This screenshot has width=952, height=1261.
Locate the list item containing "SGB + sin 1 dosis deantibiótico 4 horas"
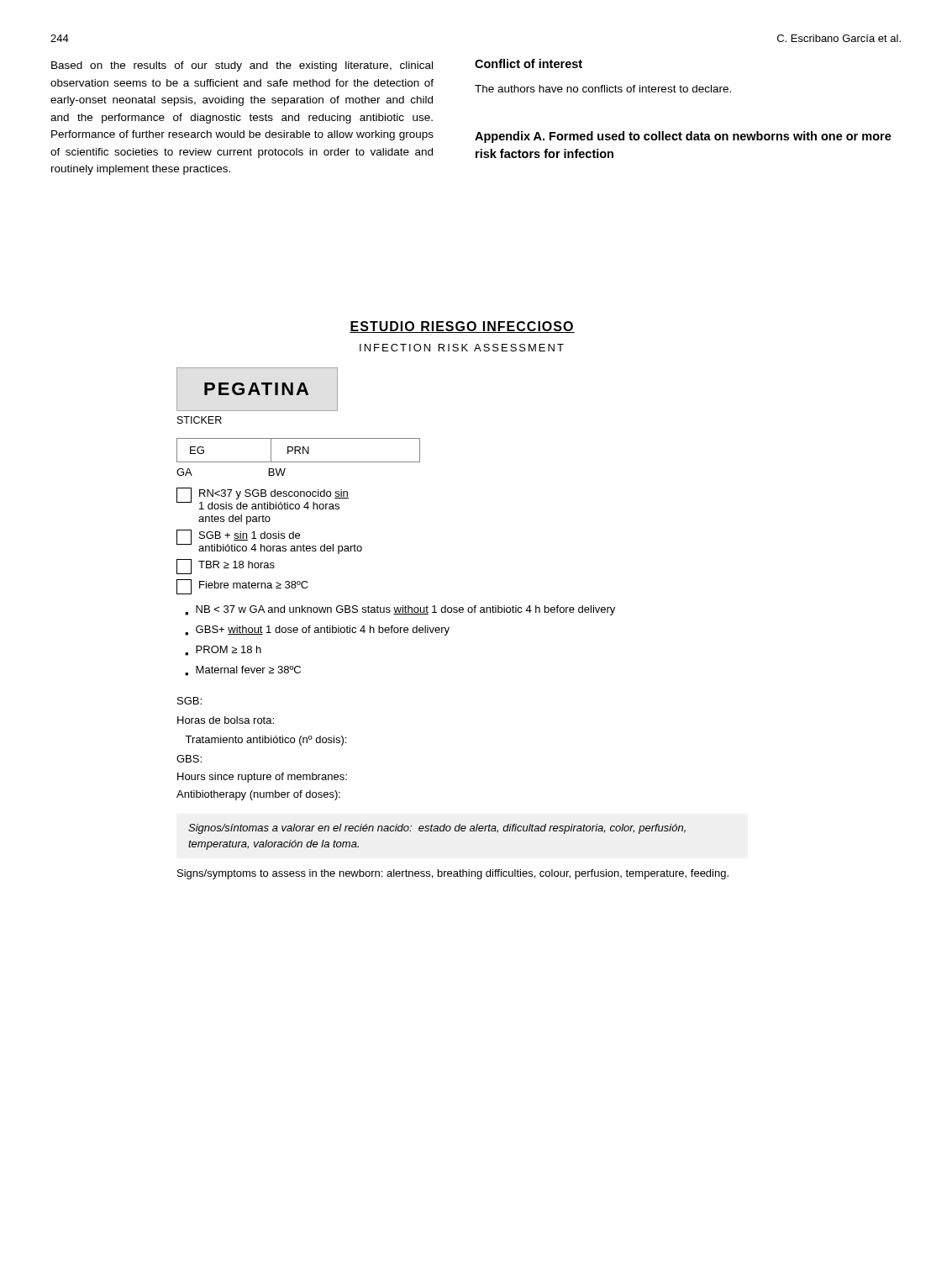click(x=269, y=541)
